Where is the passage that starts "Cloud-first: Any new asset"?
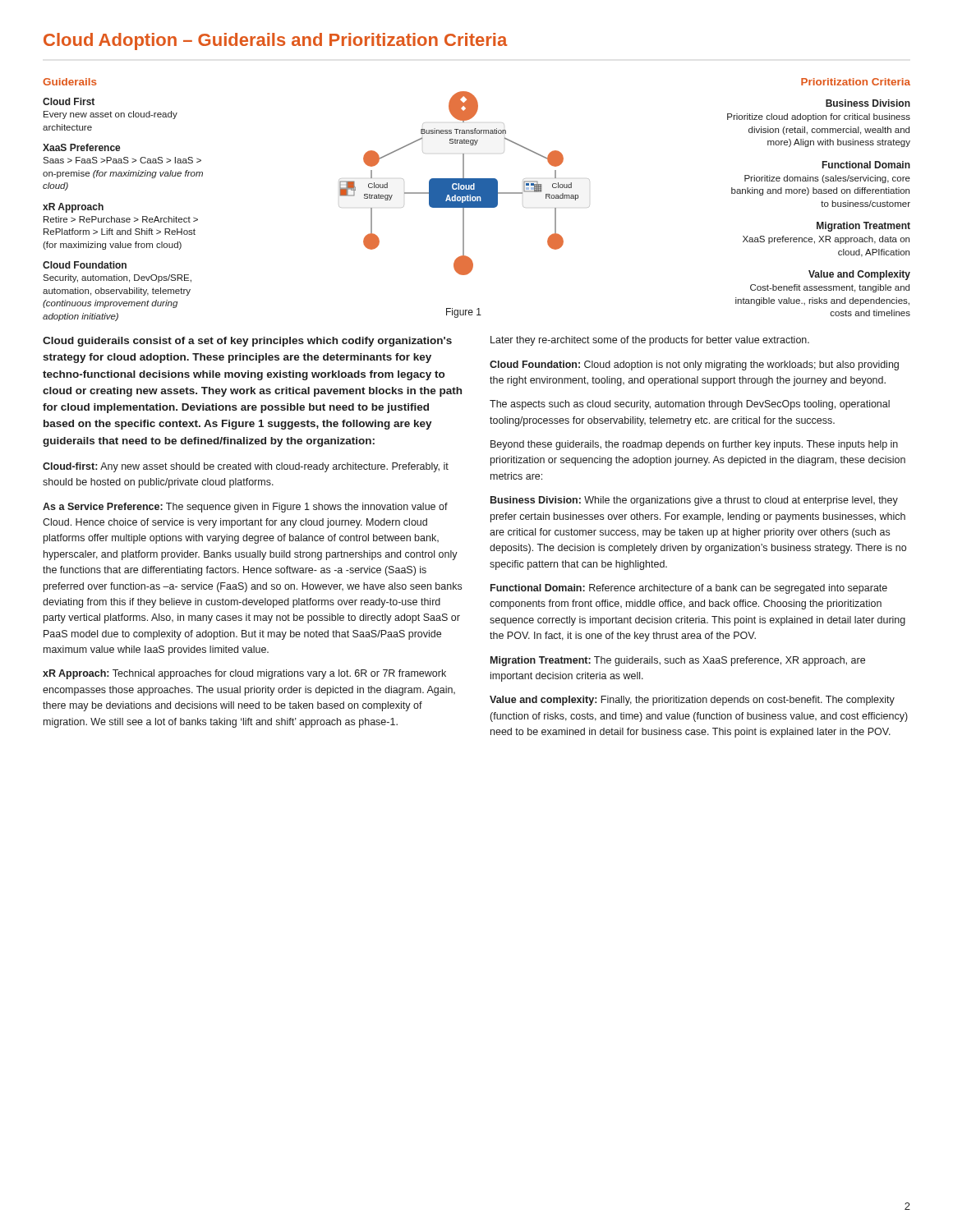This screenshot has width=953, height=1232. click(x=246, y=474)
